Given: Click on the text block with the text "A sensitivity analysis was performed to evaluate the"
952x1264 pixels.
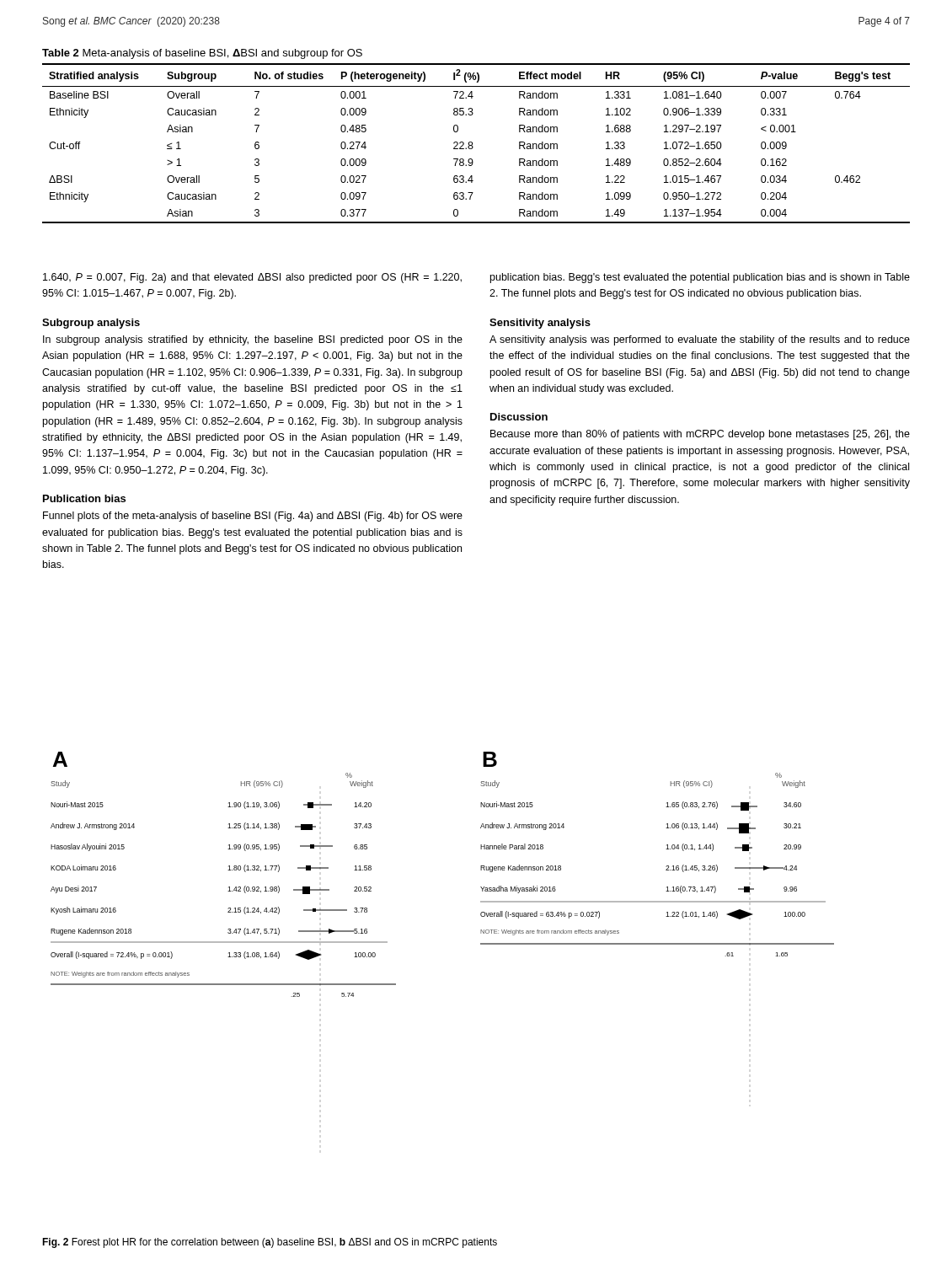Looking at the screenshot, I should point(700,364).
